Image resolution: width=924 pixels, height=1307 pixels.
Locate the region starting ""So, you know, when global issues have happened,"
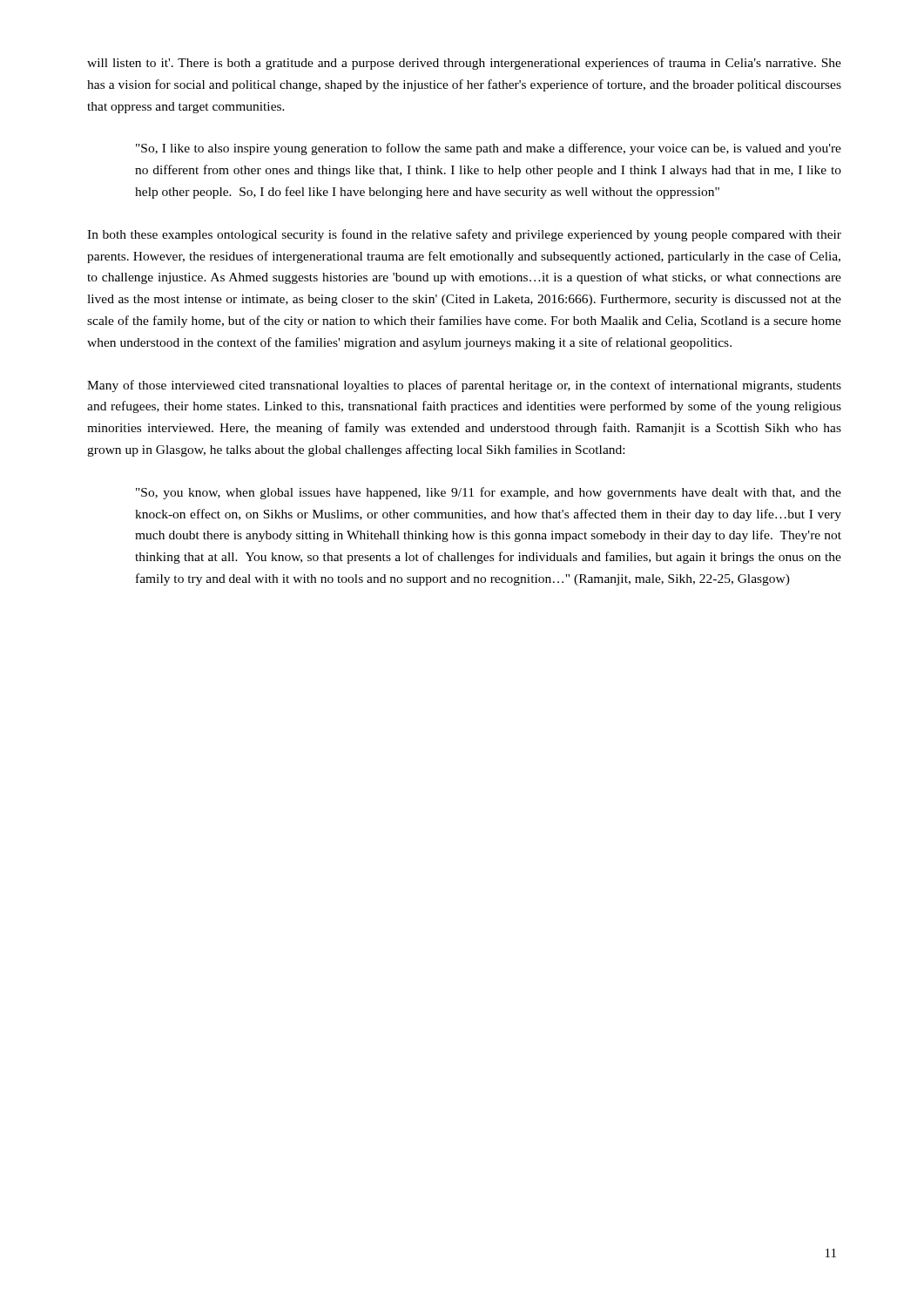click(x=488, y=535)
